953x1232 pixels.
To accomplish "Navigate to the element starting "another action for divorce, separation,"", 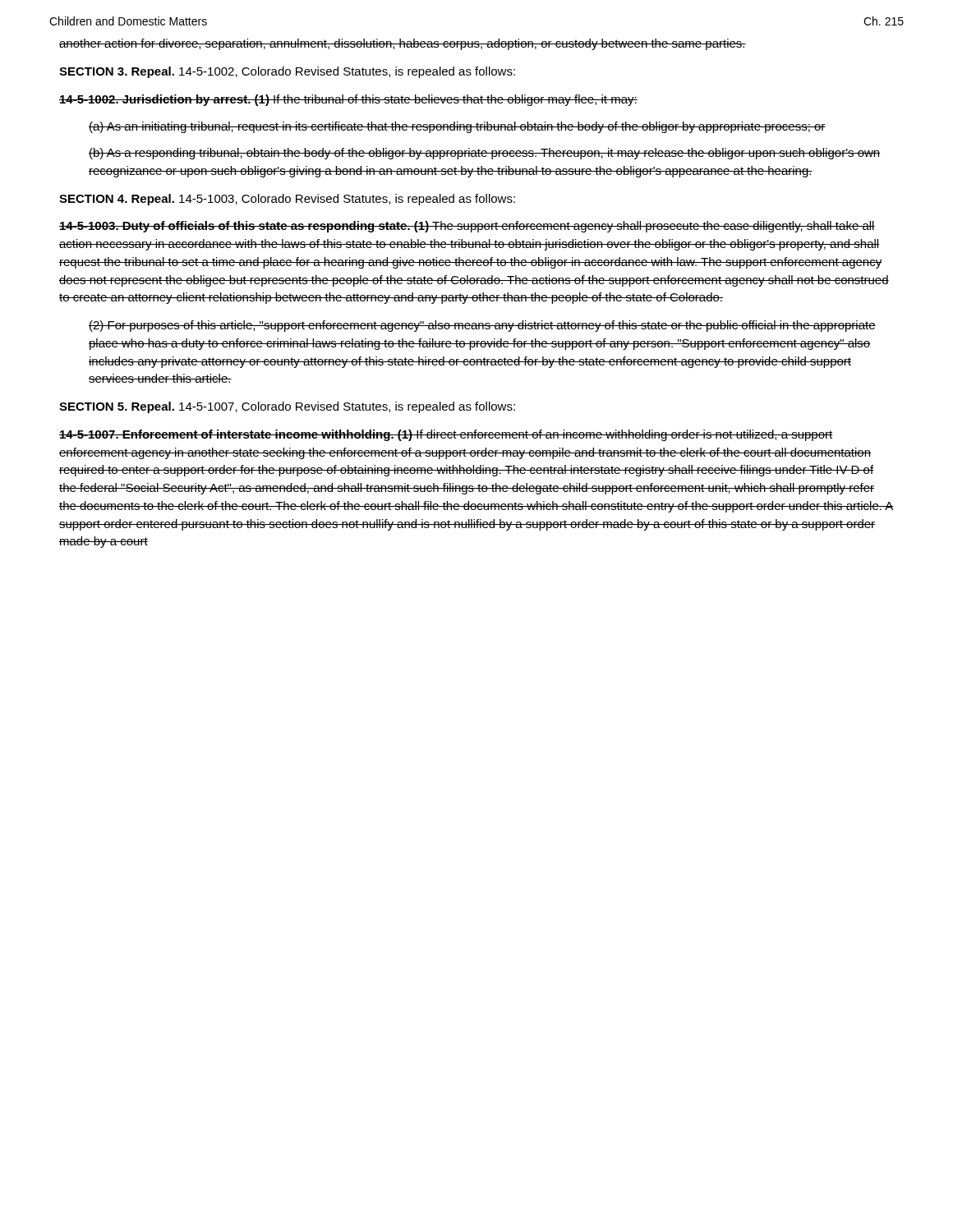I will click(x=402, y=43).
